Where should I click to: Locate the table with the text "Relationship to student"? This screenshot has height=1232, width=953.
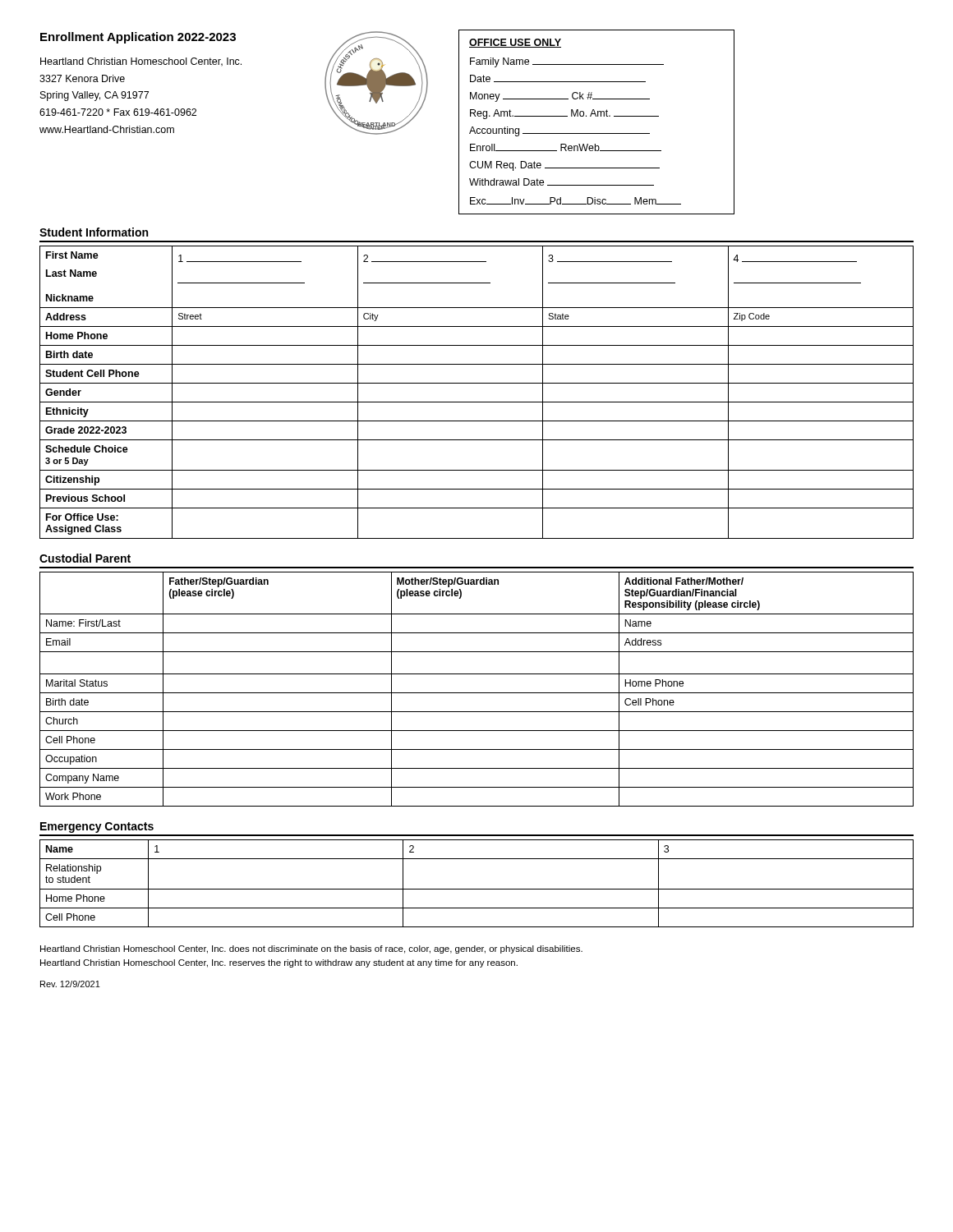coord(476,883)
